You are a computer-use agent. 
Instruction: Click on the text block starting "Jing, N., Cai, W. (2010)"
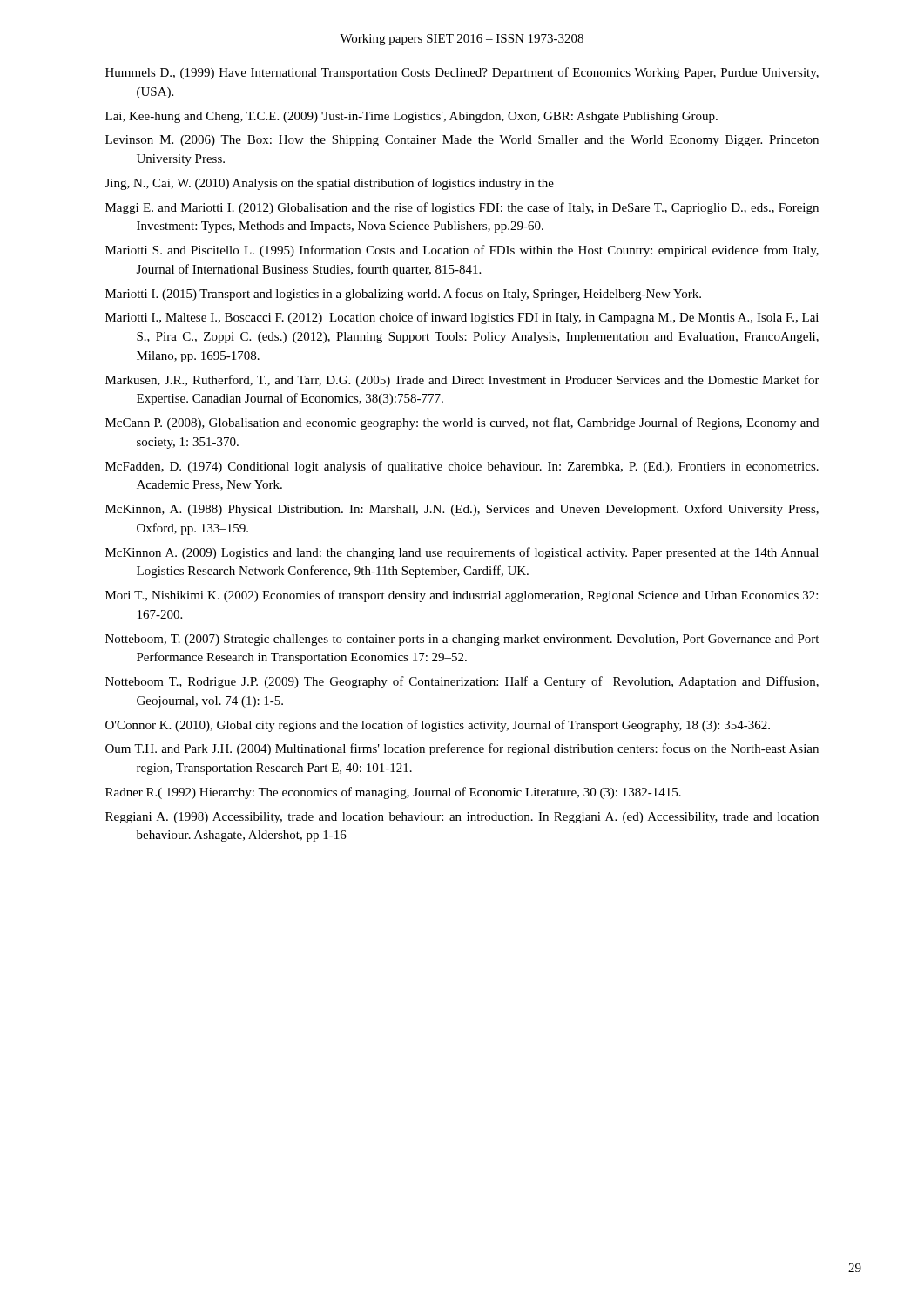click(329, 183)
